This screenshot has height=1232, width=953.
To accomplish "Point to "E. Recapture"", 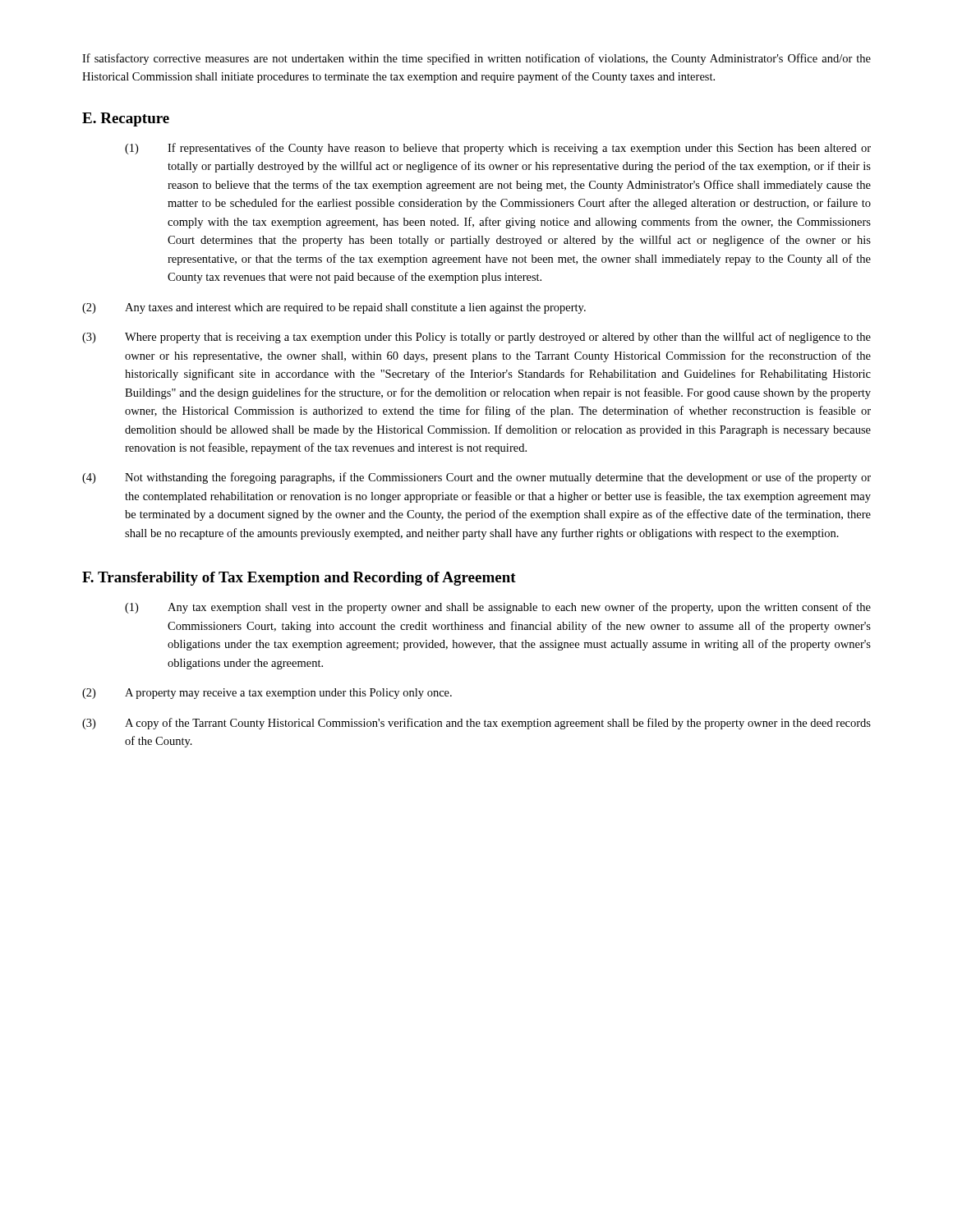I will (126, 118).
